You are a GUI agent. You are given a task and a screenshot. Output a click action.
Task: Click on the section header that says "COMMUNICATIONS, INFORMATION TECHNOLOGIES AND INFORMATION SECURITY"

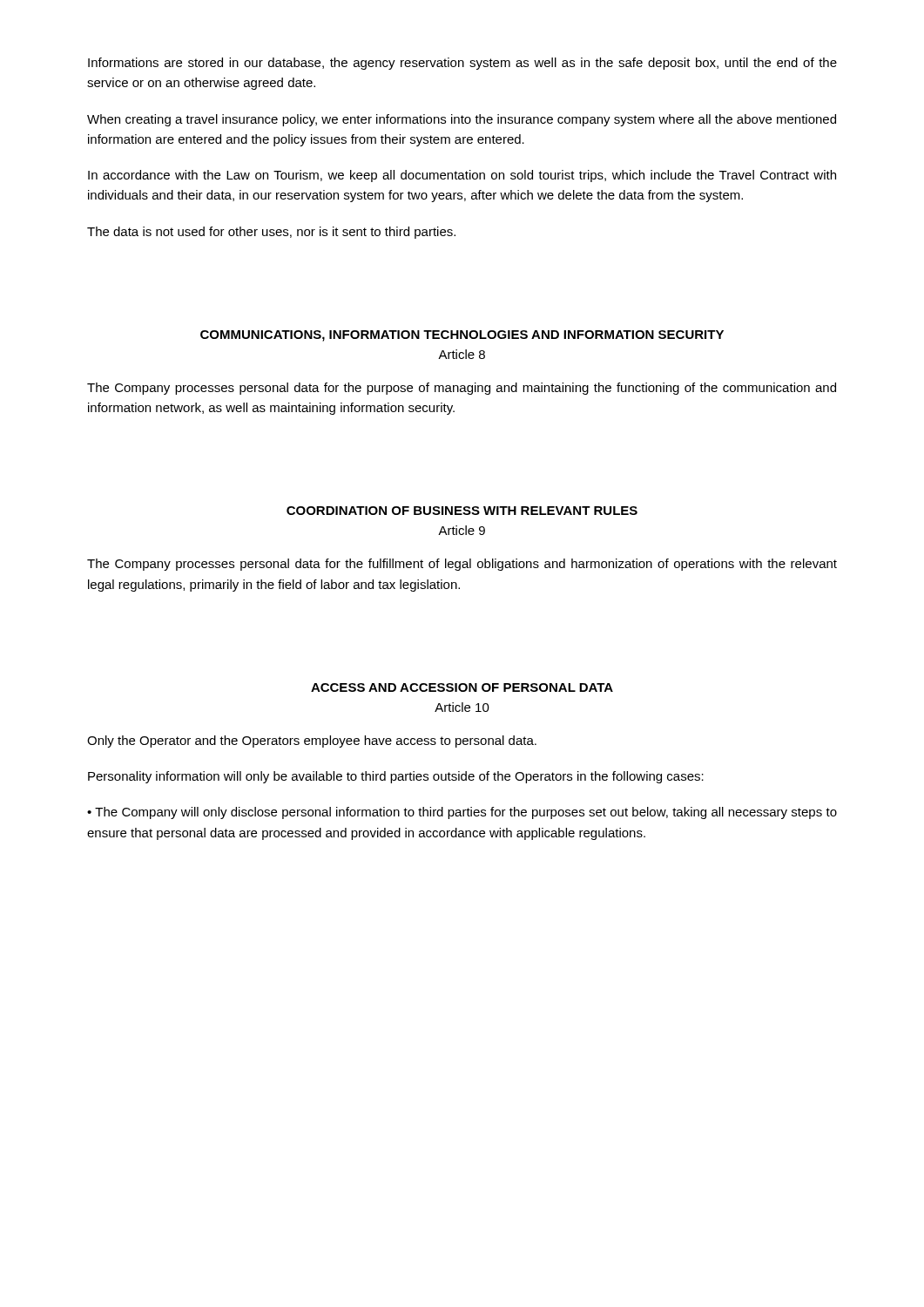point(462,334)
